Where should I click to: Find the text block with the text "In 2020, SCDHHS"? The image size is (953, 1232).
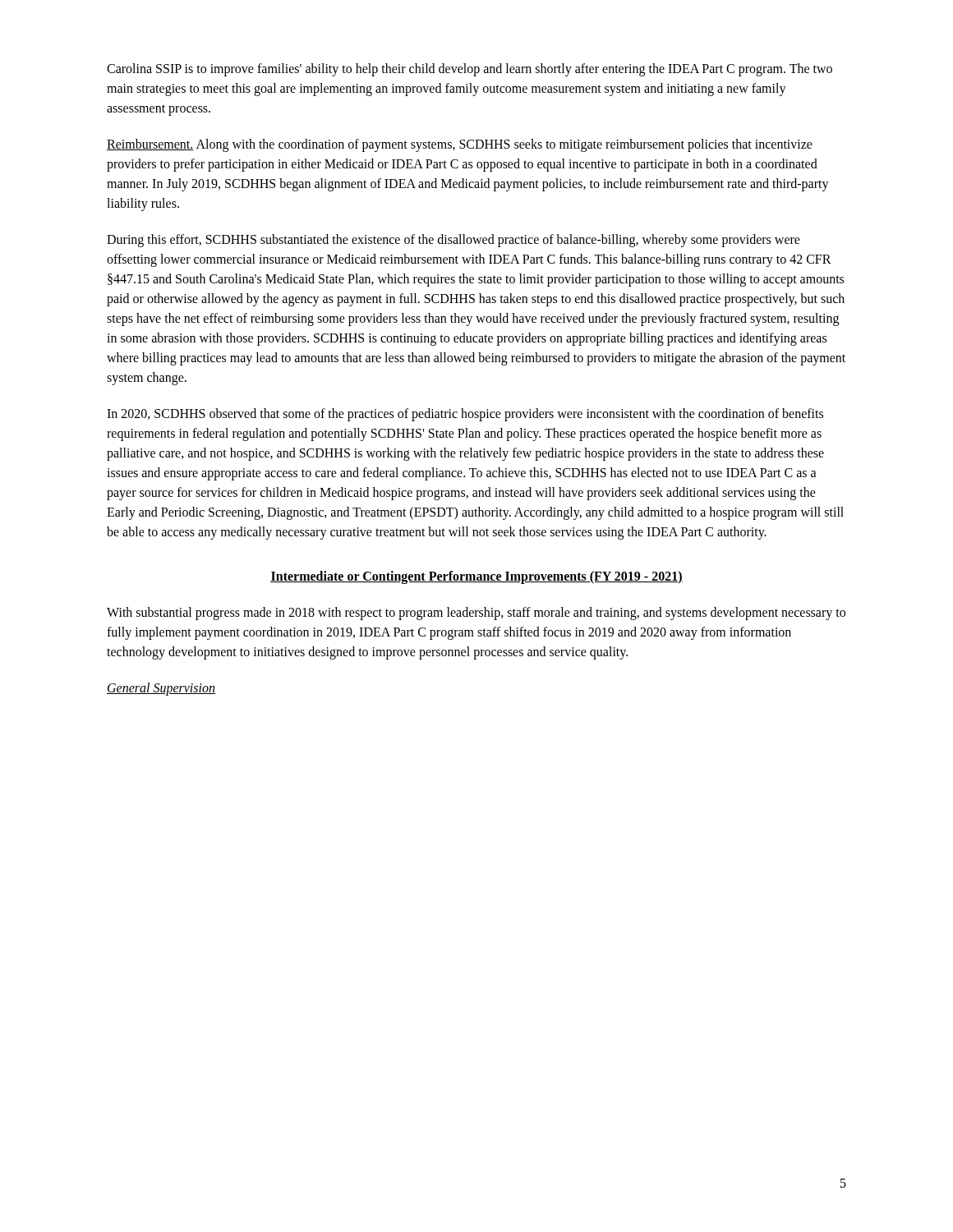pos(475,473)
